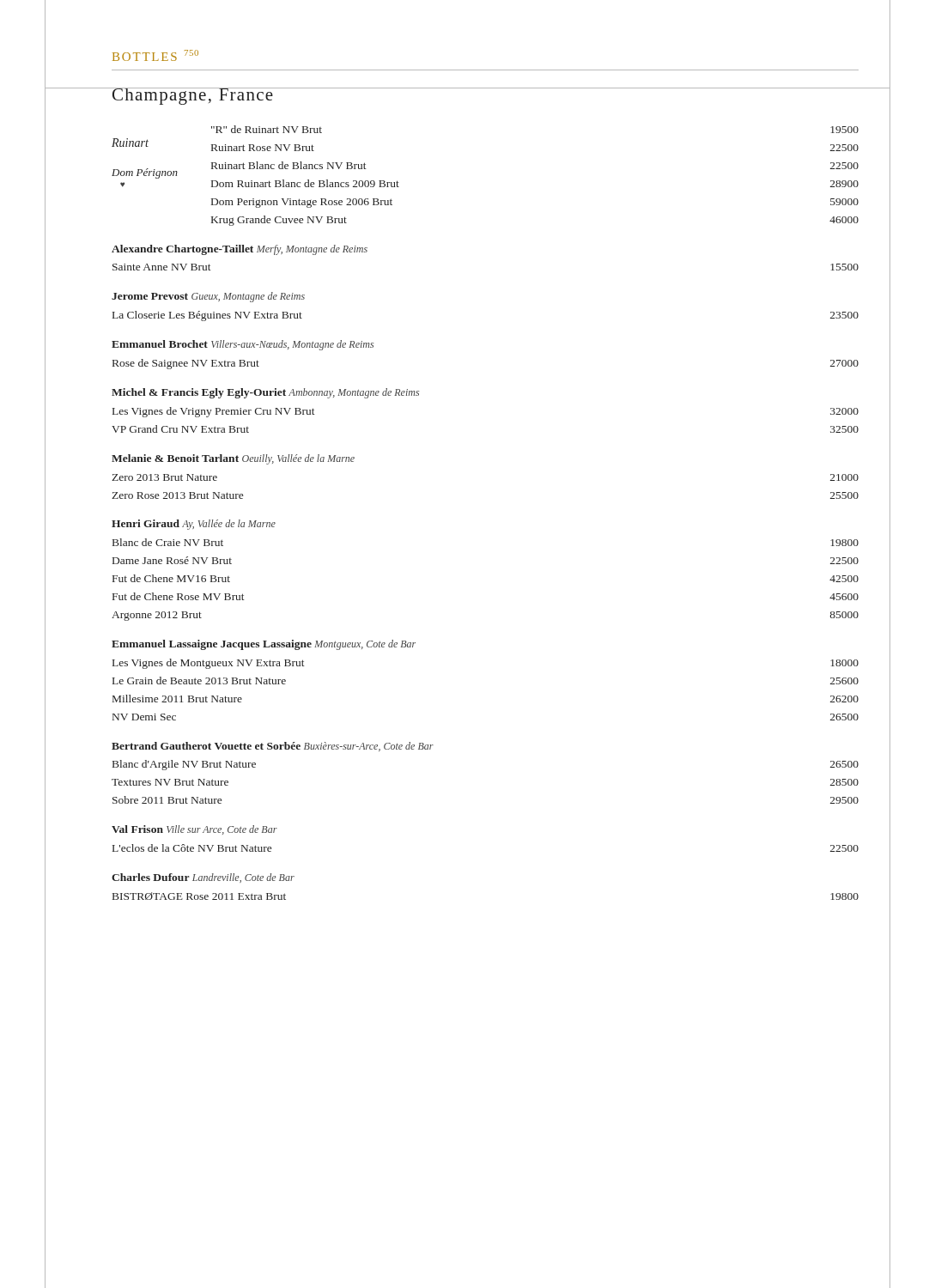Locate the list item containing "Millesime 2011 Brut Nature 26200"
The height and width of the screenshot is (1288, 935).
[x=176, y=699]
